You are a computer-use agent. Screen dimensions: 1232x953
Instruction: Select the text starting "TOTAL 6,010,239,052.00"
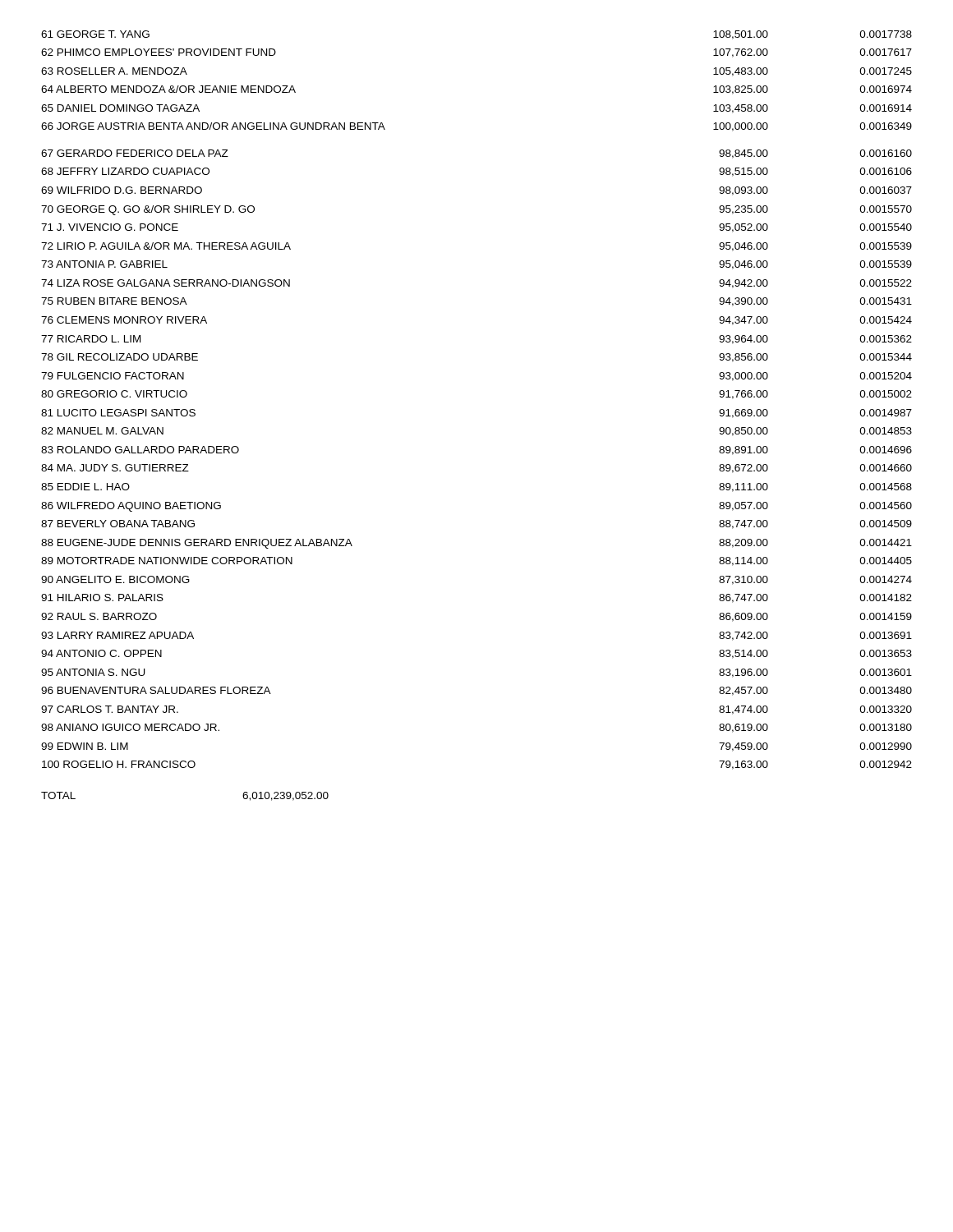click(x=55, y=796)
